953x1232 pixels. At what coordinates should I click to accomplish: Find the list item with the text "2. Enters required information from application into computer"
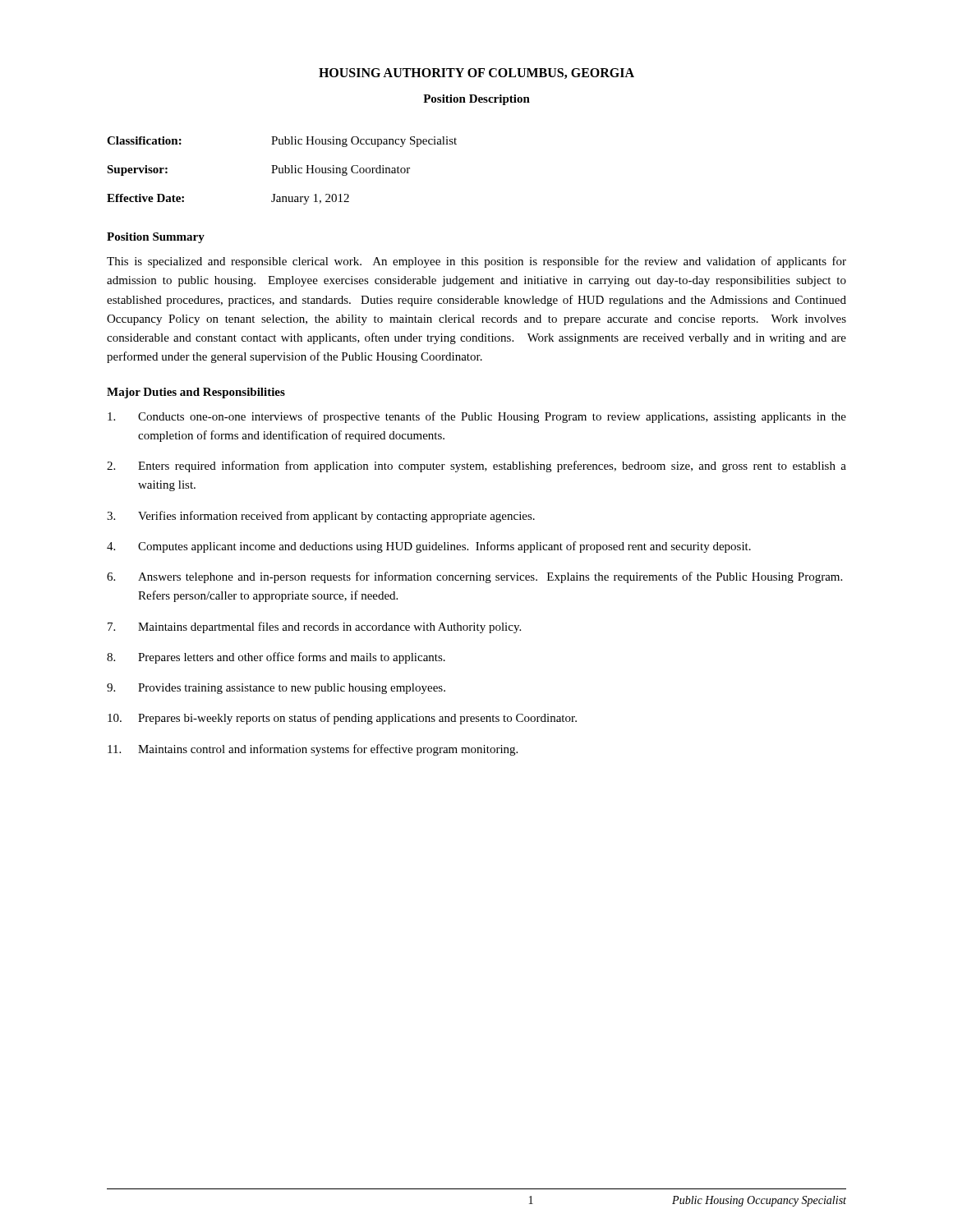pos(476,476)
